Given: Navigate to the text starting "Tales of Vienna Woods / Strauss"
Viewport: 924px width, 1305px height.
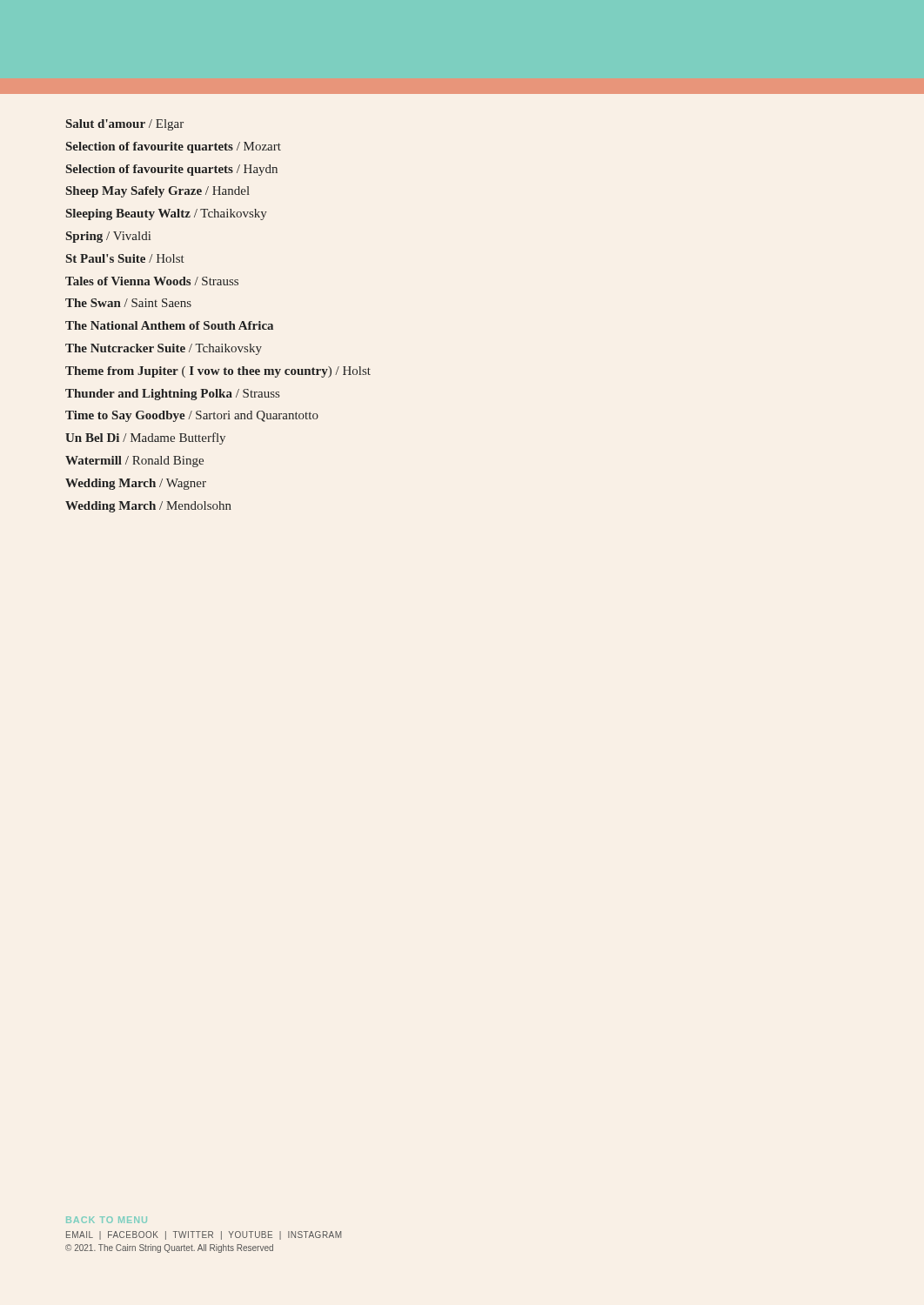Looking at the screenshot, I should click(x=152, y=281).
